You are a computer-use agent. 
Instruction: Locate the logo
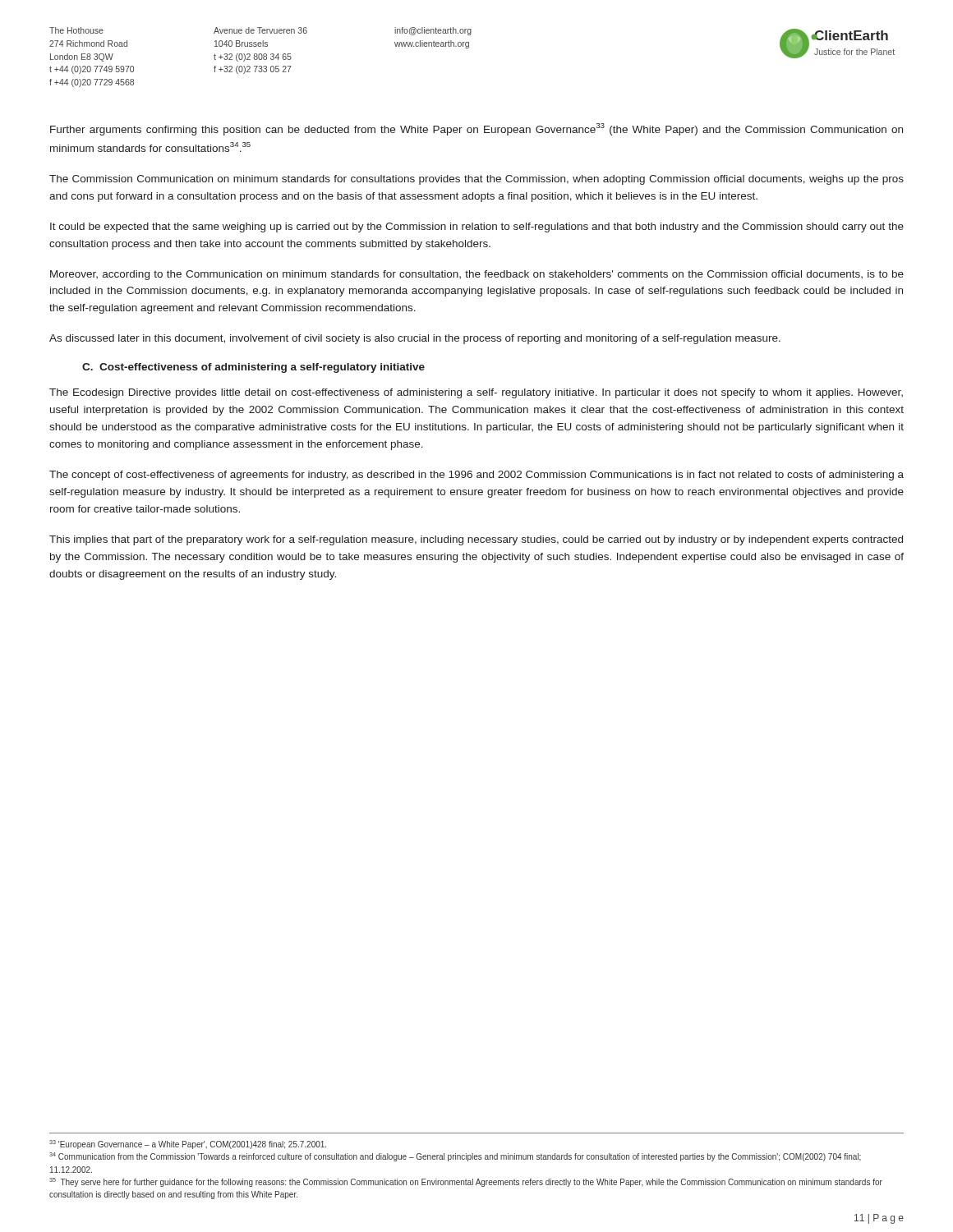(x=838, y=51)
